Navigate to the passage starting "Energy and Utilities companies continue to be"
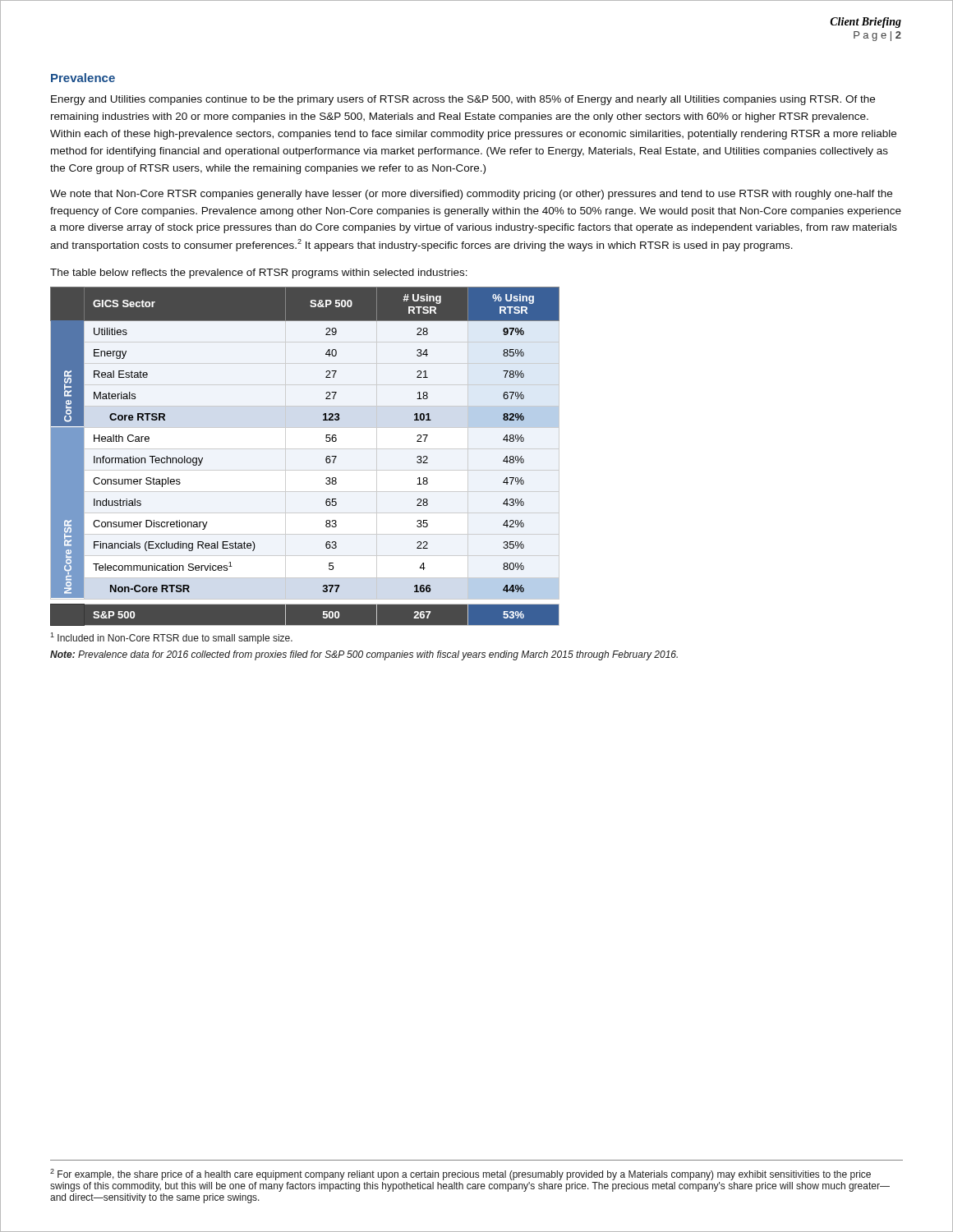This screenshot has width=953, height=1232. pyautogui.click(x=473, y=133)
